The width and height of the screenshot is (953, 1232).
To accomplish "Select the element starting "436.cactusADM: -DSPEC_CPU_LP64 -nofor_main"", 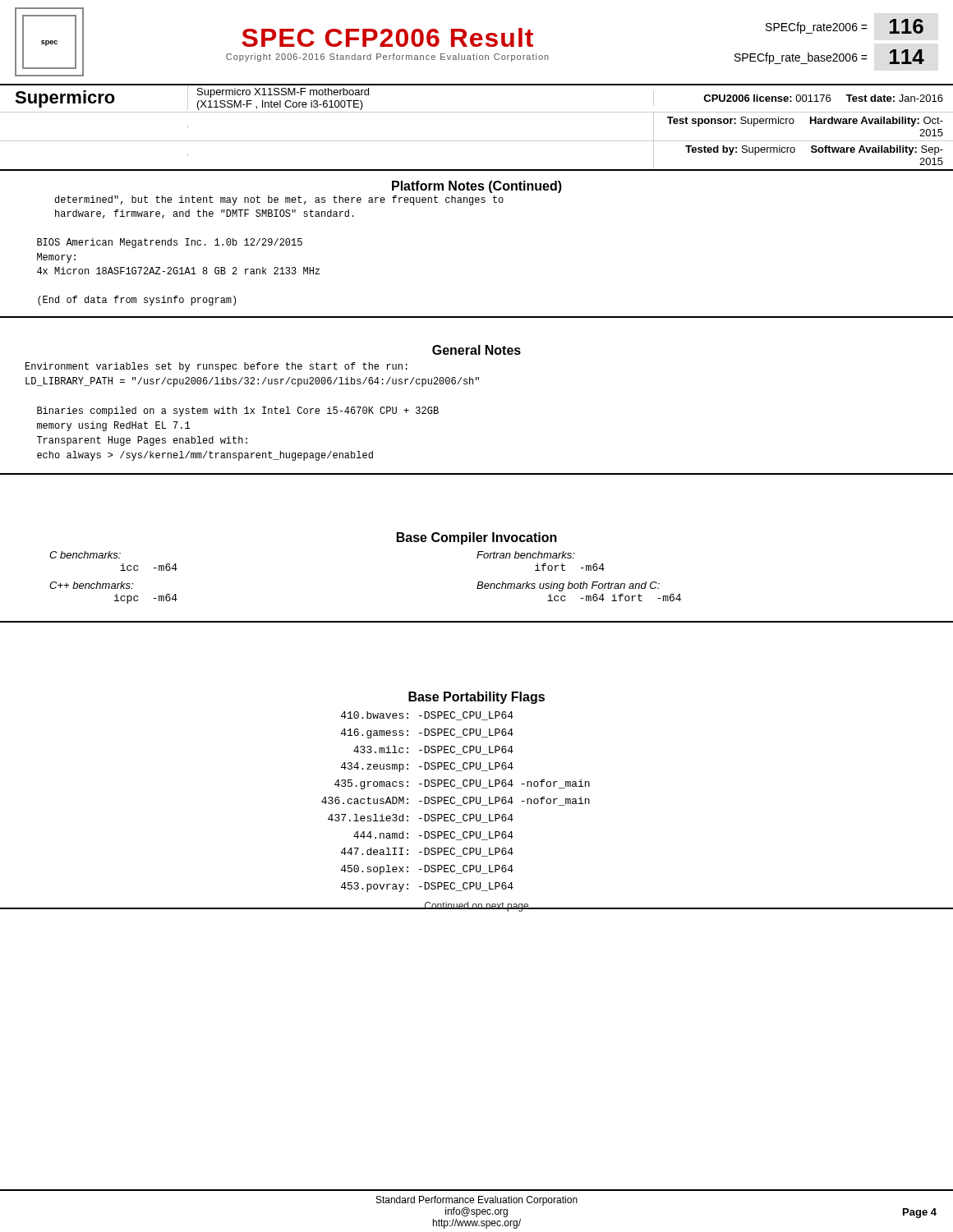I will 406,802.
